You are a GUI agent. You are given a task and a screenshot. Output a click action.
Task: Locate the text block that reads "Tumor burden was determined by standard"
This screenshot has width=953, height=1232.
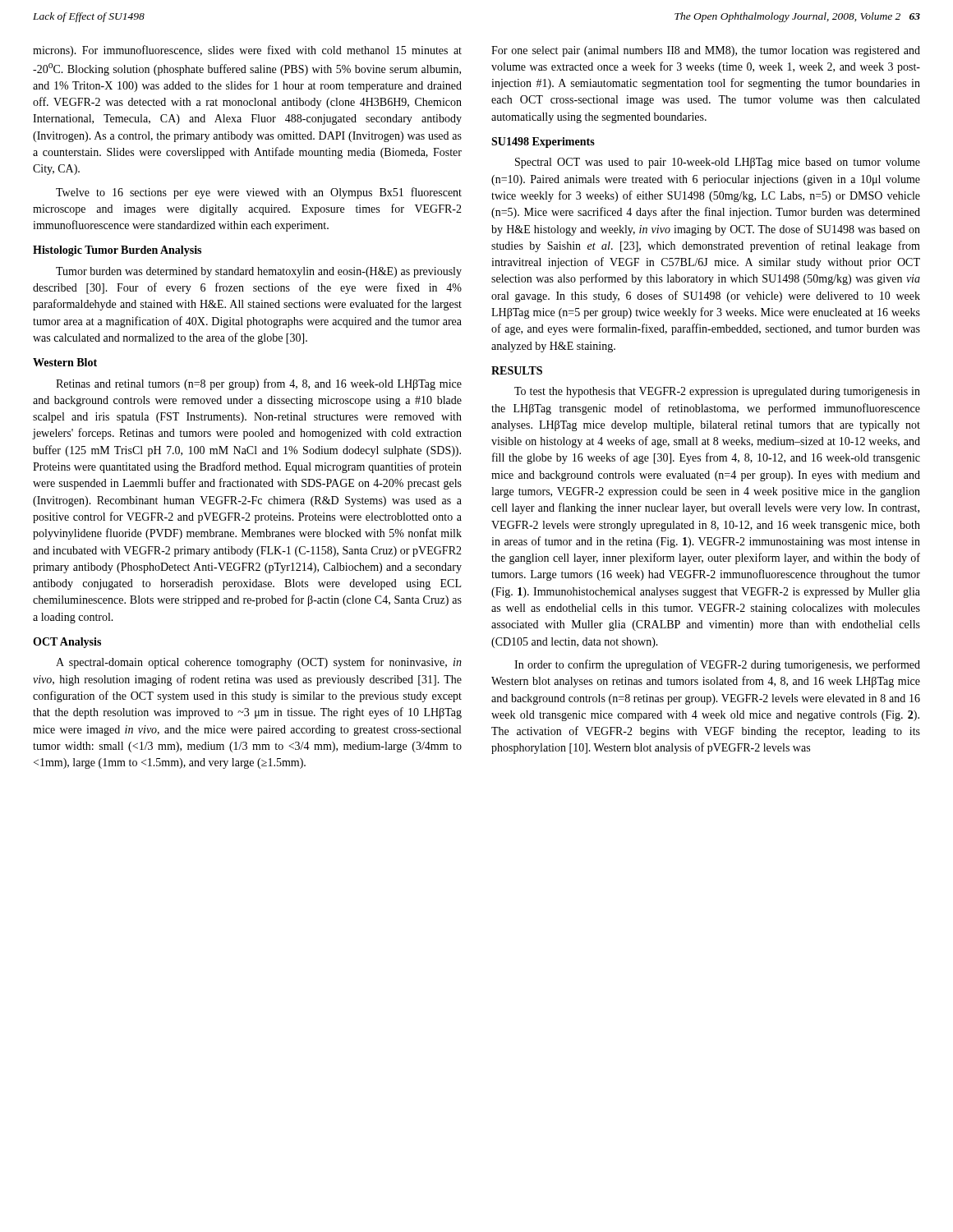pos(247,305)
